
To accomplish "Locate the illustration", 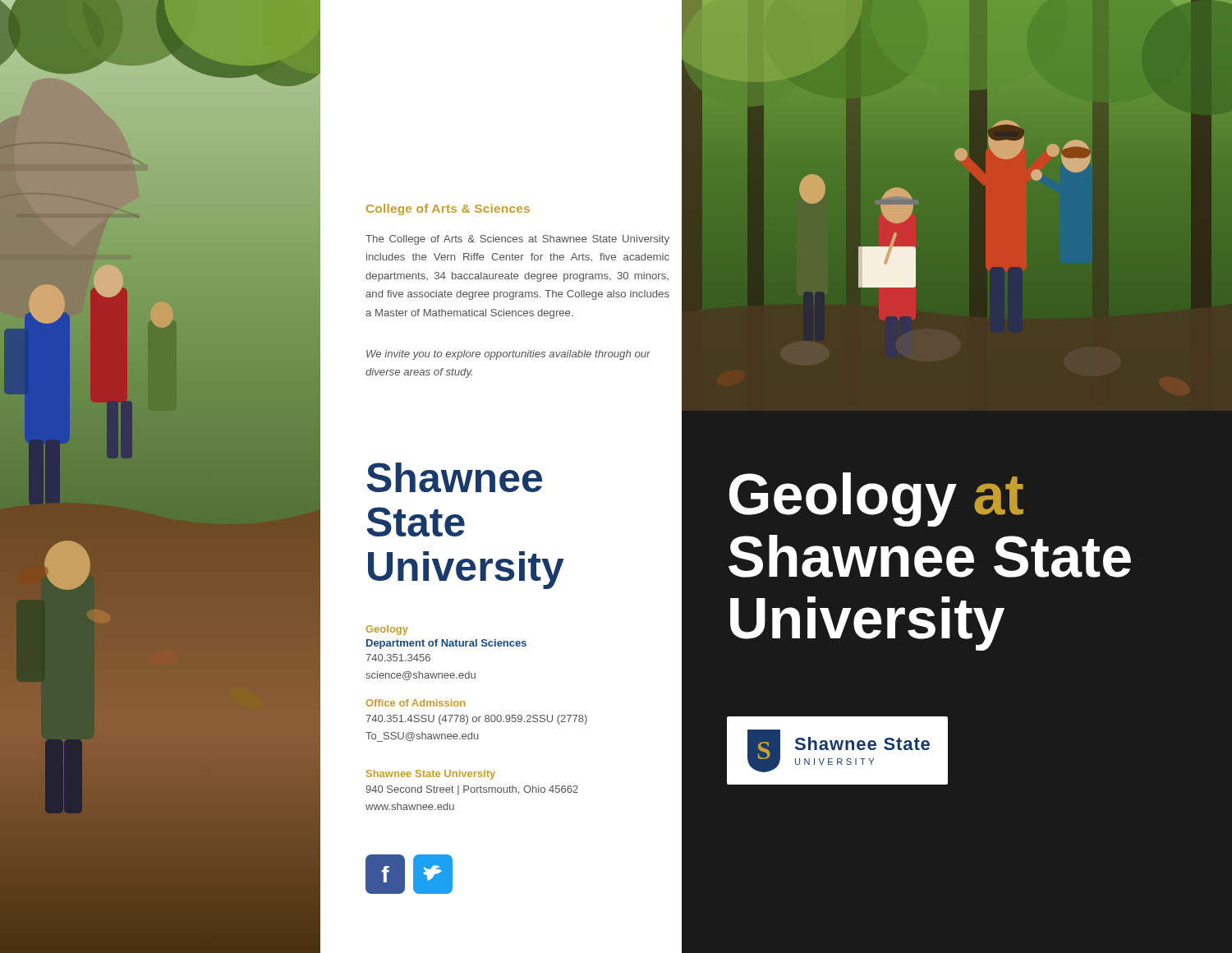I will click(x=410, y=876).
